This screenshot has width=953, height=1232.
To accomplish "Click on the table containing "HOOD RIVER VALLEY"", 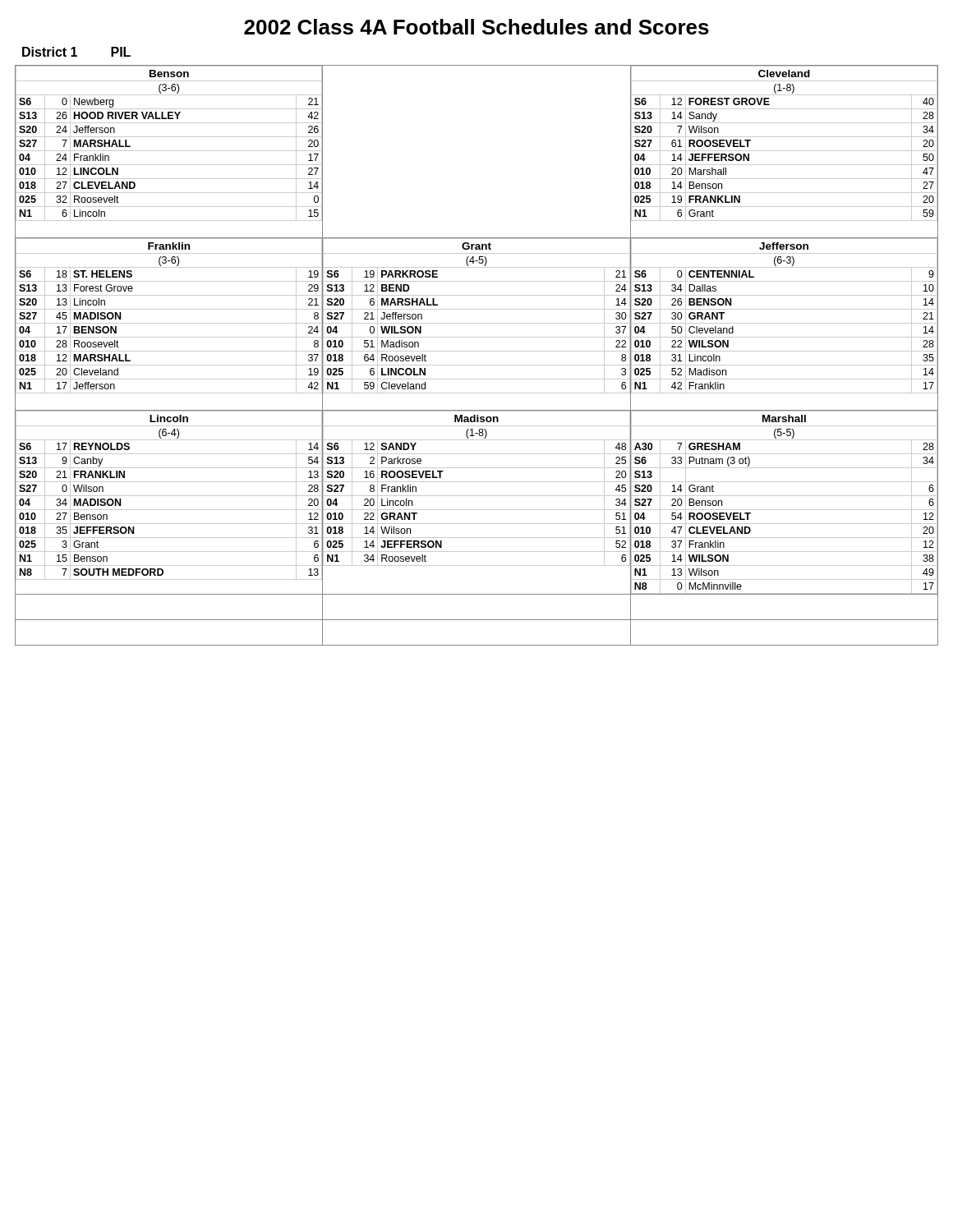I will [x=169, y=152].
